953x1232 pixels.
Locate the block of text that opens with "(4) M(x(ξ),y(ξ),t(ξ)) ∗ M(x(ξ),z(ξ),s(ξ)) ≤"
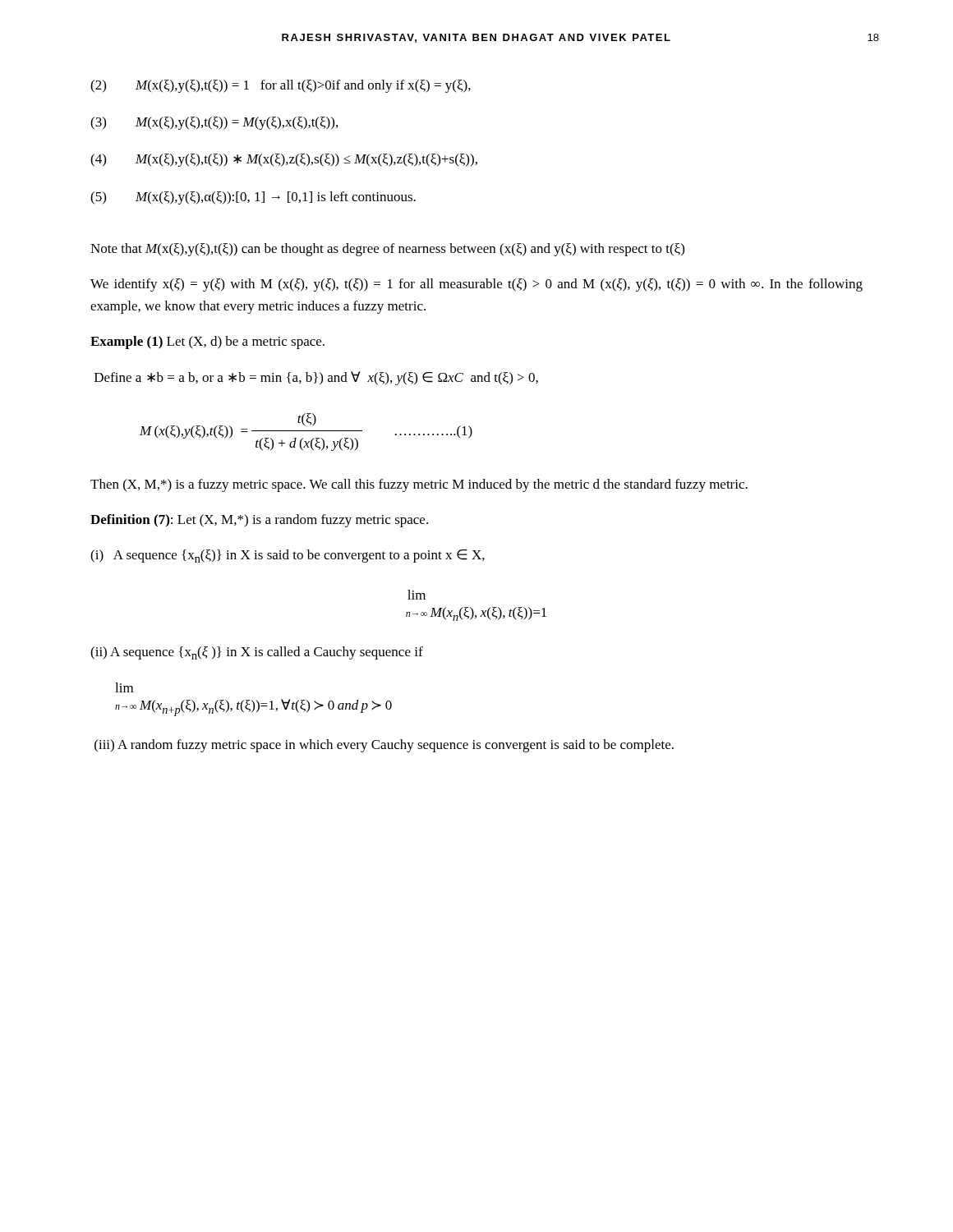[x=476, y=159]
